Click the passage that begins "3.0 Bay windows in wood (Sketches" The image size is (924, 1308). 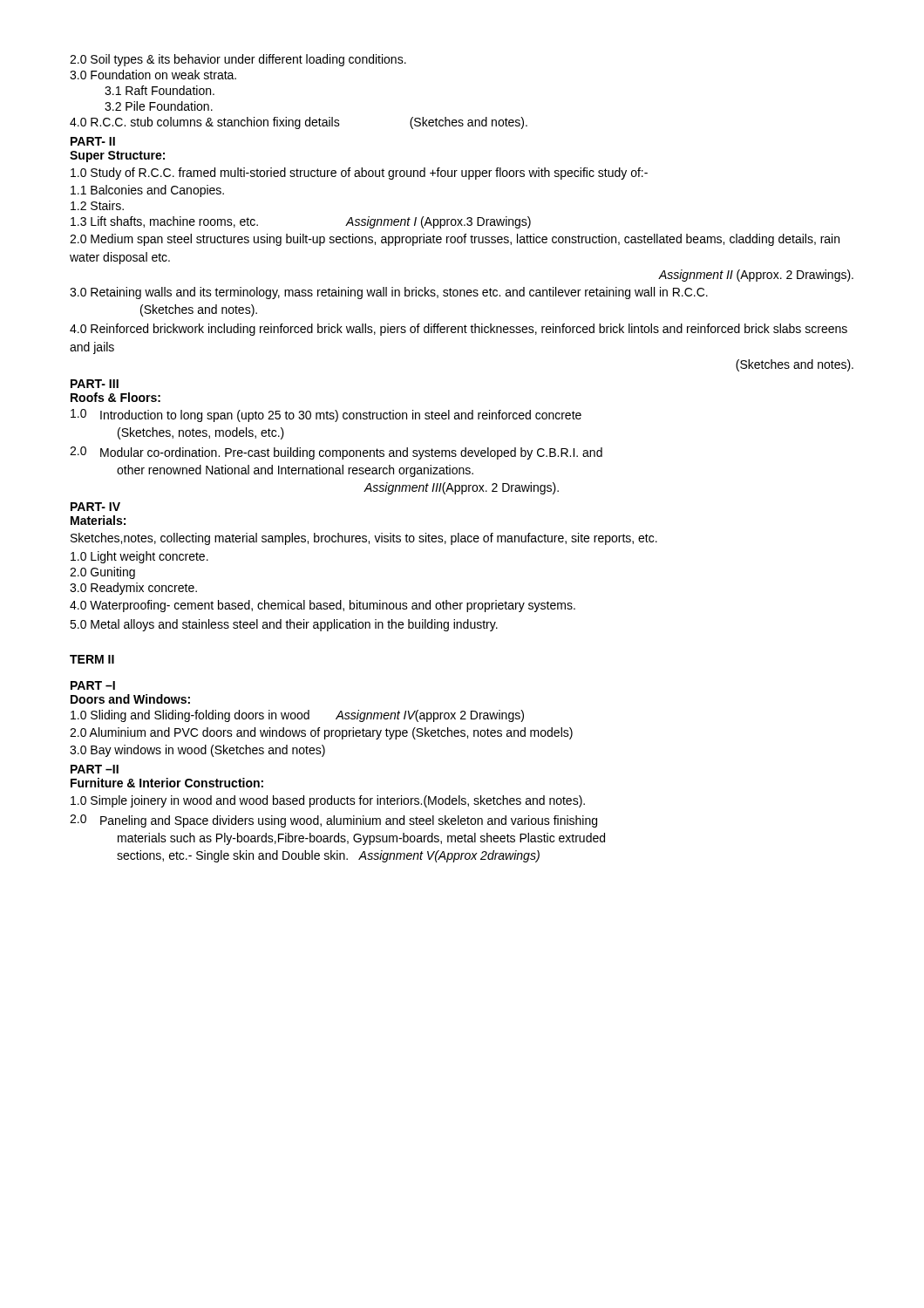pyautogui.click(x=198, y=750)
